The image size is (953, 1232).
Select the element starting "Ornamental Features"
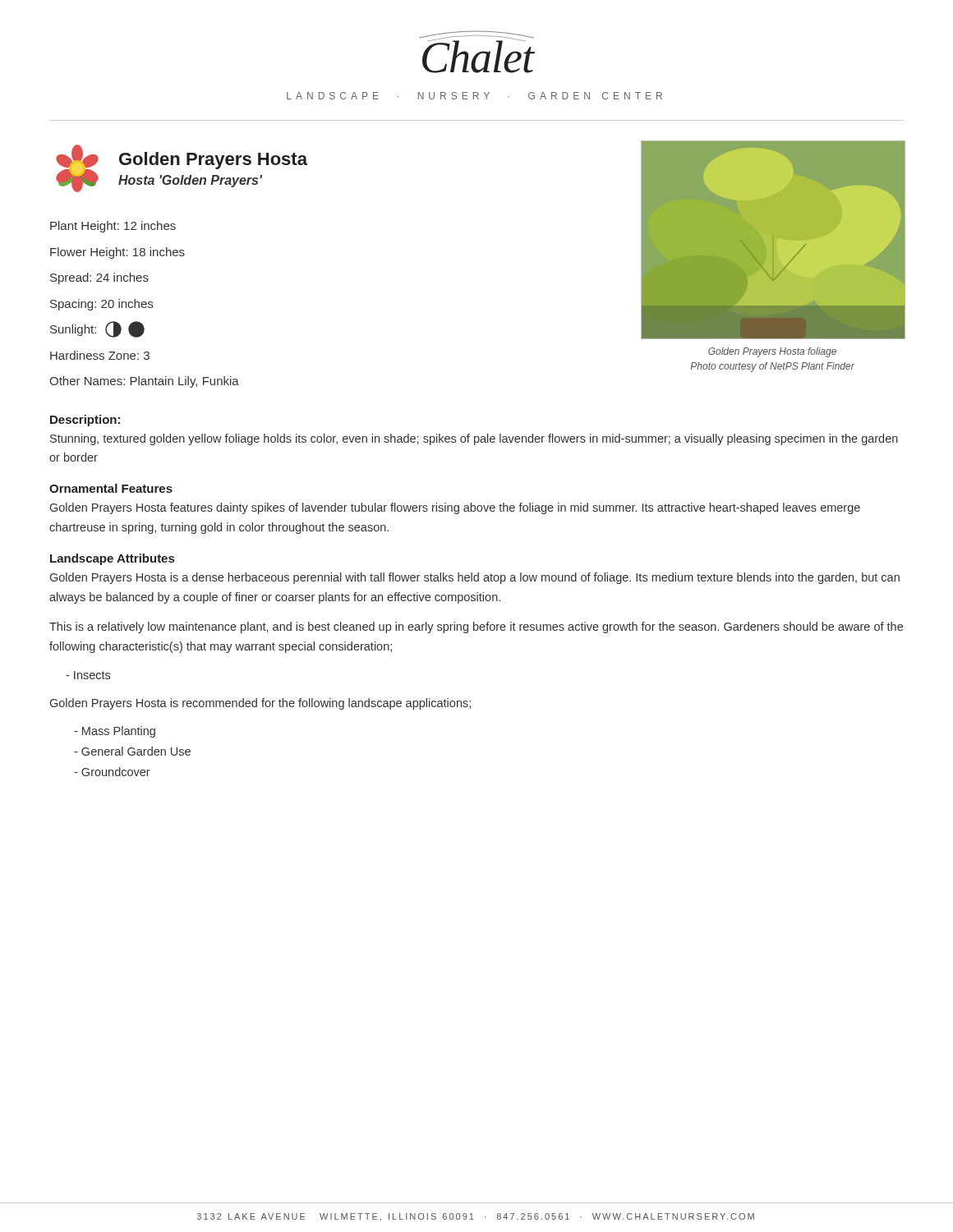coord(111,489)
